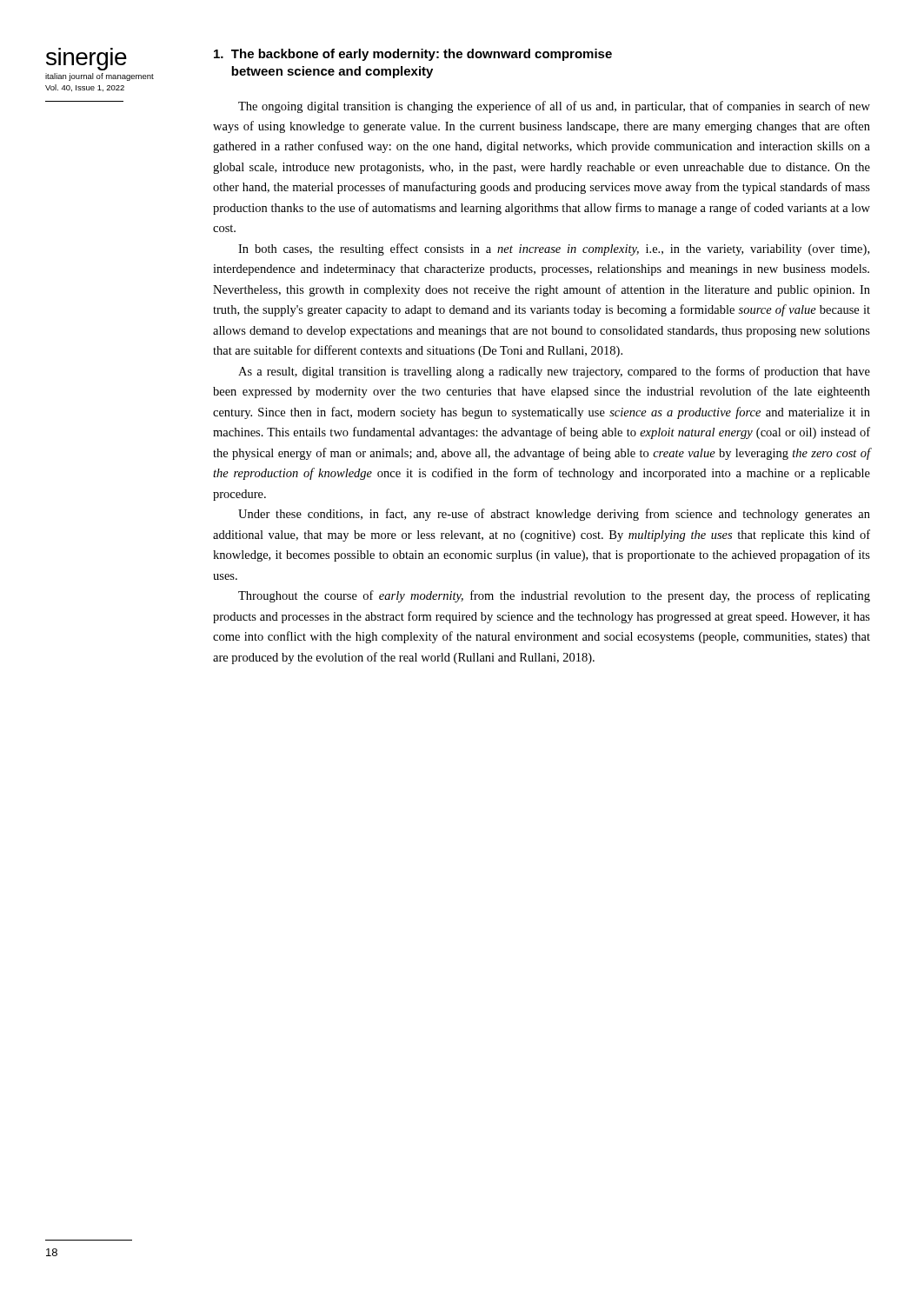Locate the block starting "Throughout the course of early modernity, from the"
The width and height of the screenshot is (924, 1304).
(x=542, y=627)
